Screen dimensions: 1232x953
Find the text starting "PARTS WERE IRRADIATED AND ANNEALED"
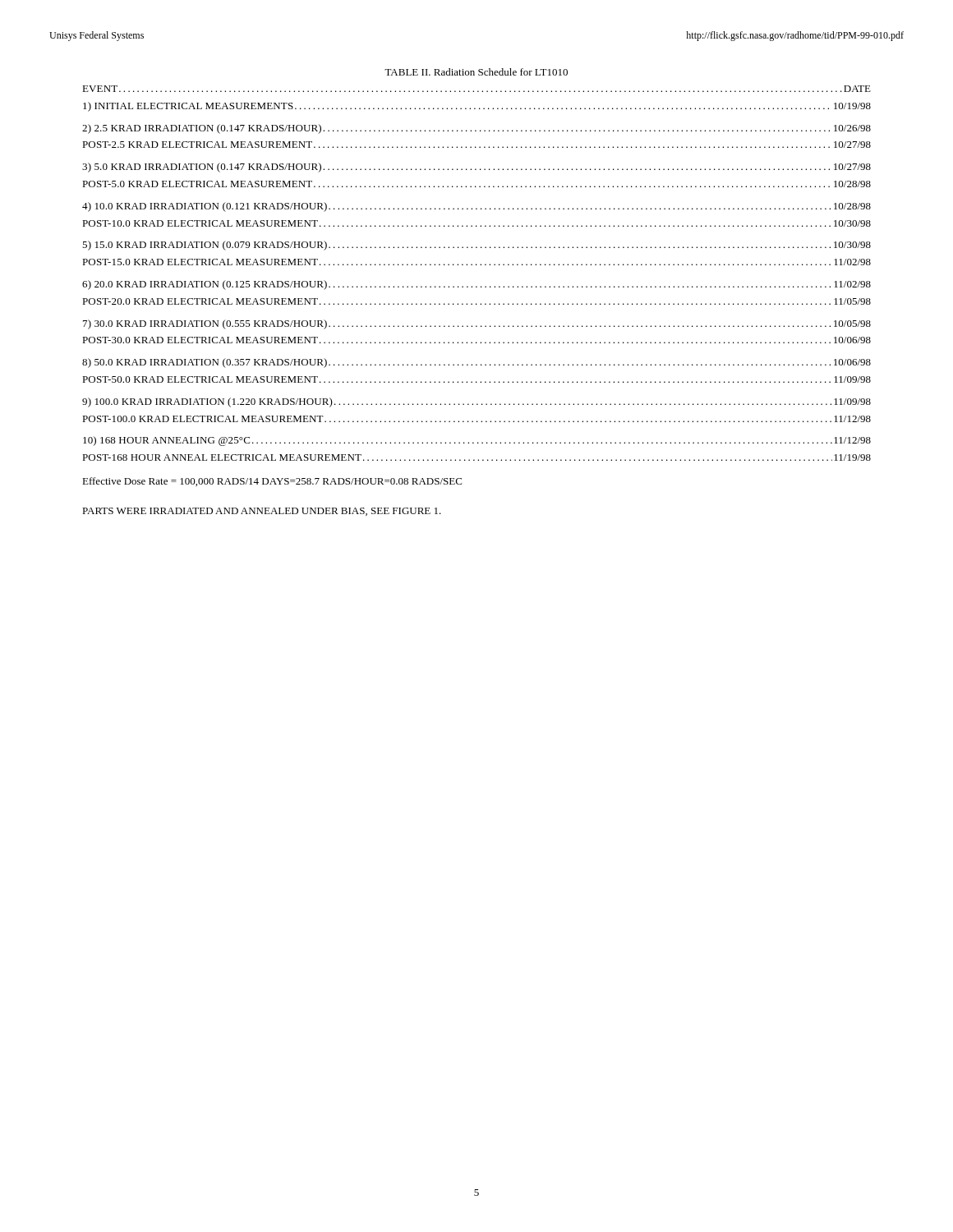tap(262, 510)
